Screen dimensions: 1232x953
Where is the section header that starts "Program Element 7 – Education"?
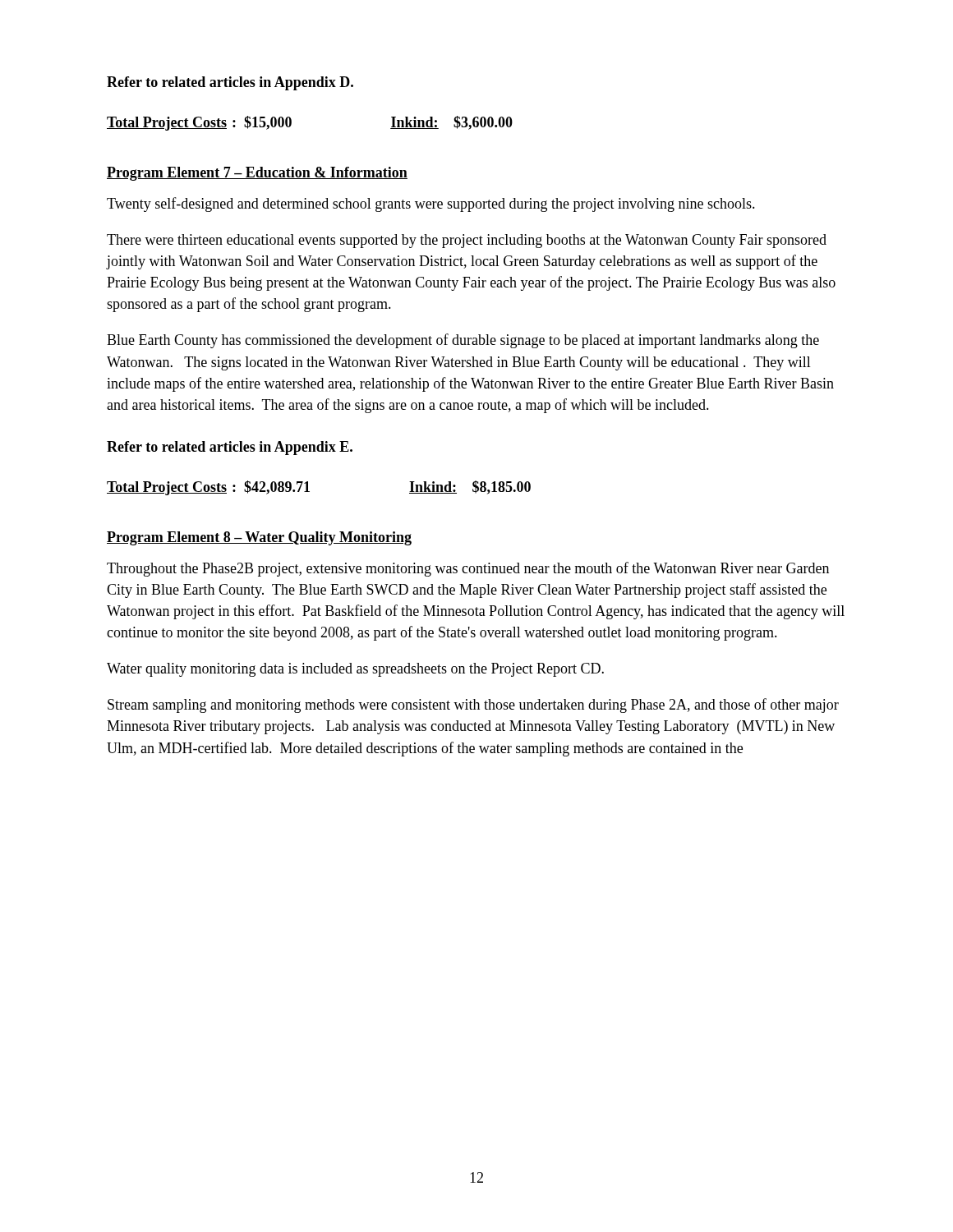(257, 172)
